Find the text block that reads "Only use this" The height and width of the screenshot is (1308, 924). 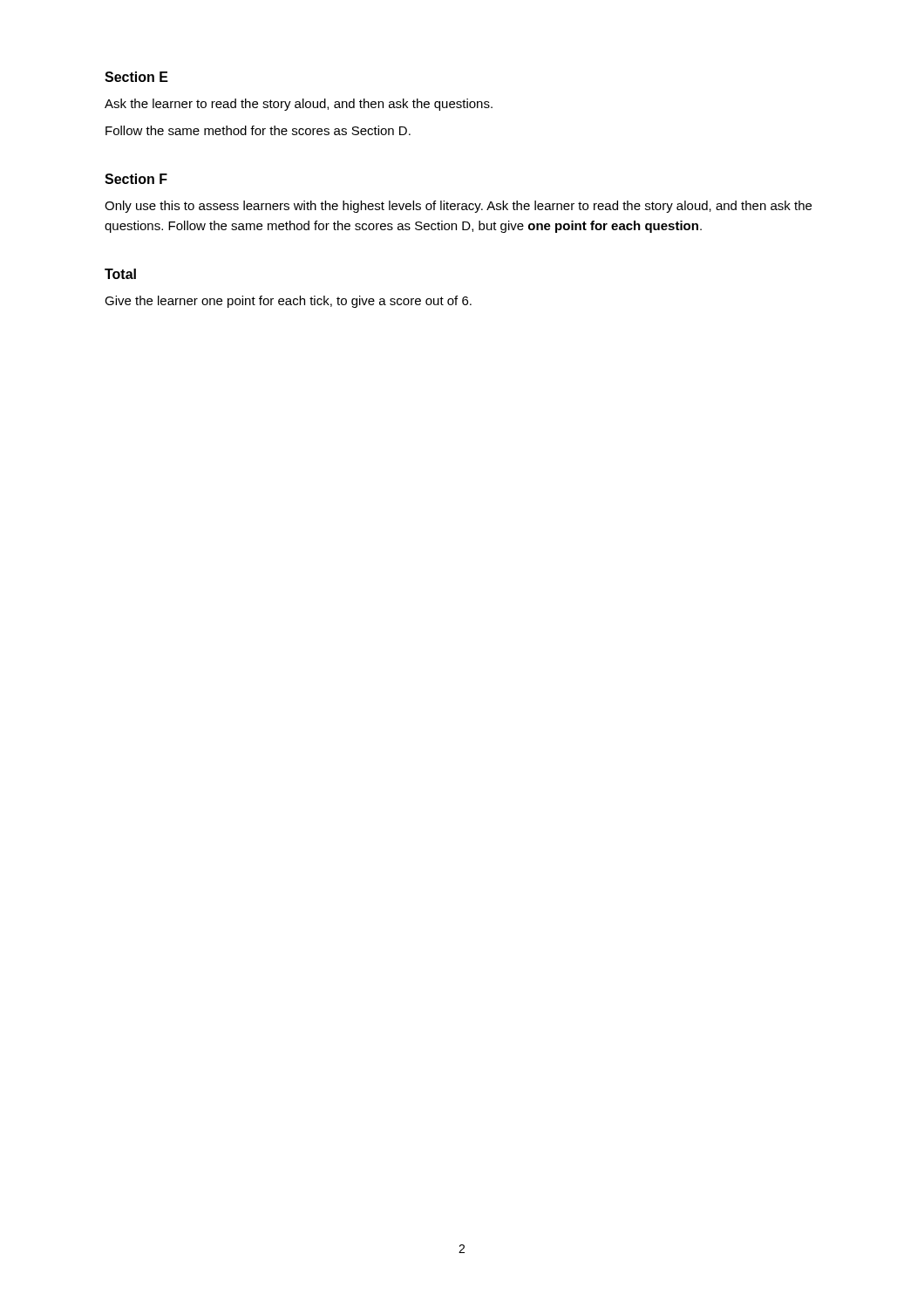point(458,215)
